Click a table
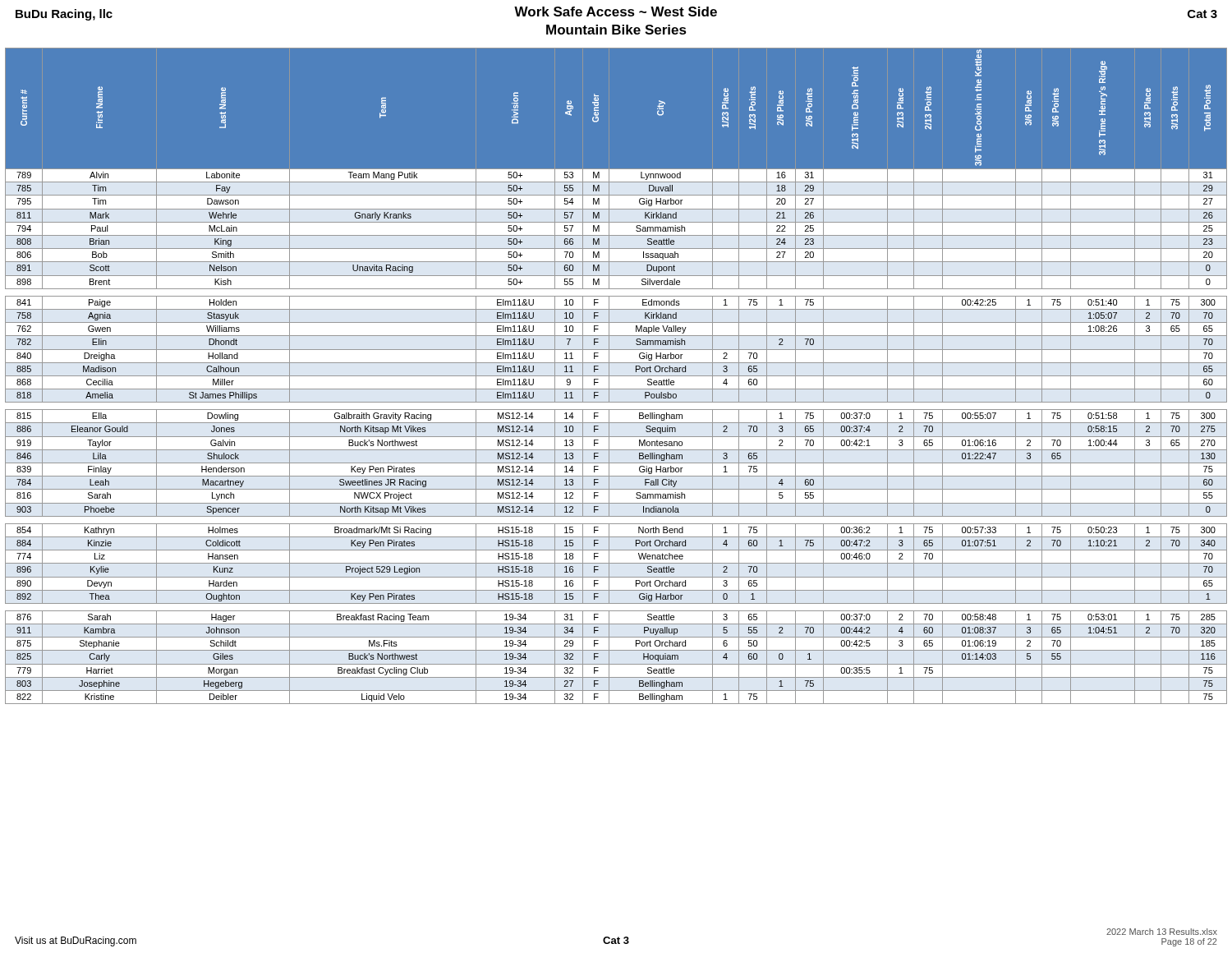 pos(616,376)
